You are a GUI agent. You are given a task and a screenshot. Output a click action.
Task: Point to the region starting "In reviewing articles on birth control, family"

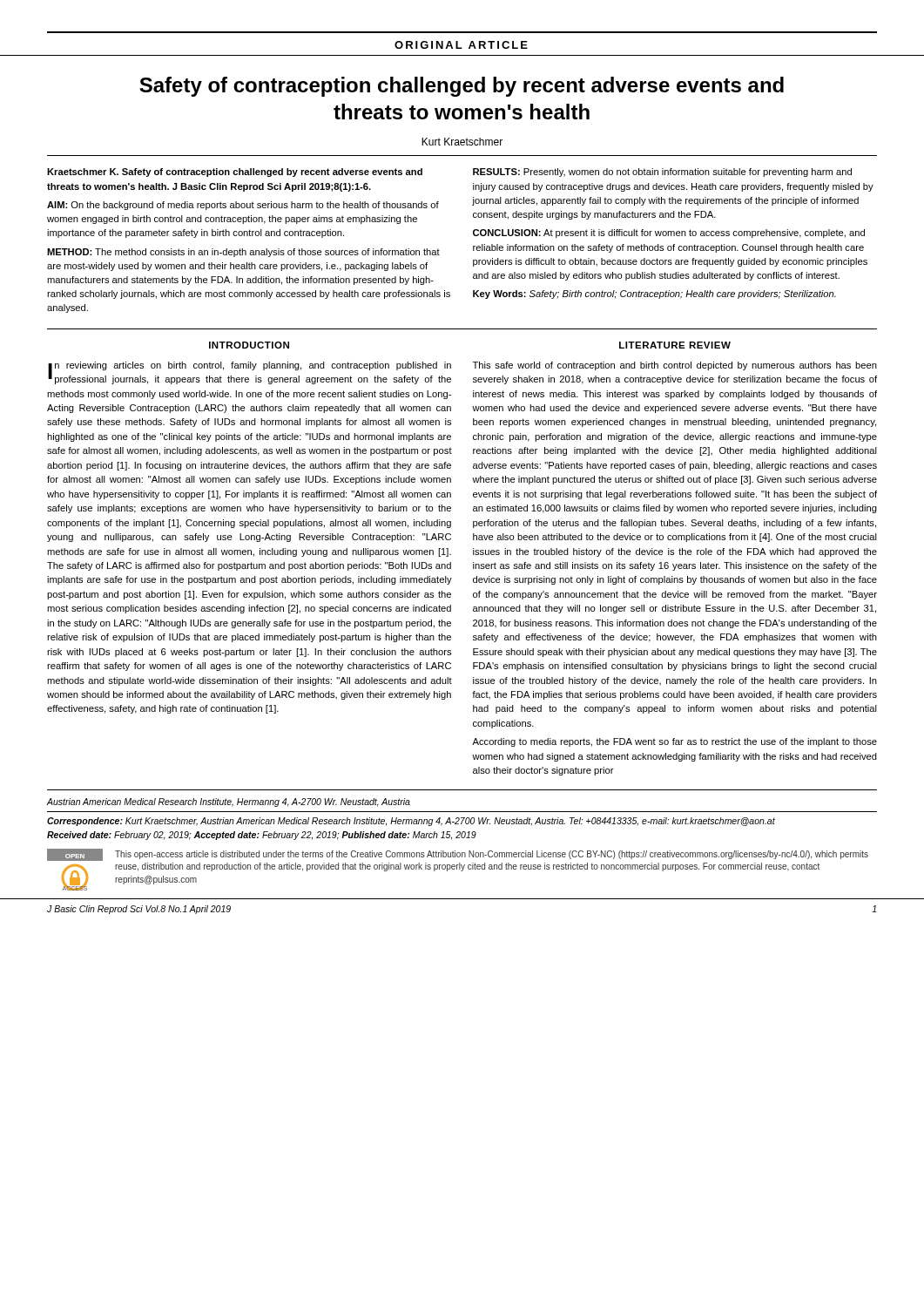pos(249,536)
